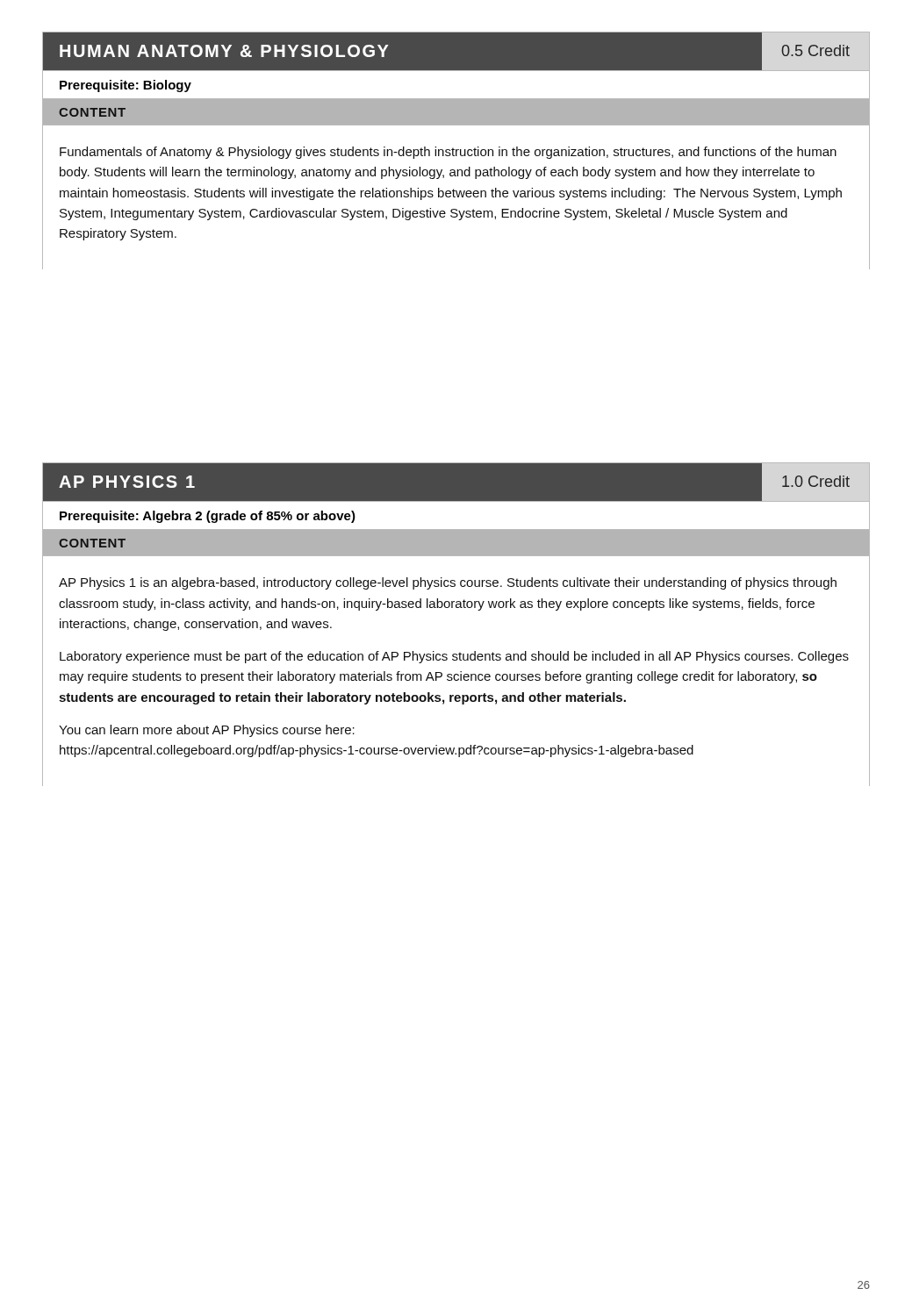This screenshot has width=912, height=1316.
Task: Locate the text block with the text "AP Physics 1 is an algebra-based, introductory college-level"
Action: tap(456, 666)
